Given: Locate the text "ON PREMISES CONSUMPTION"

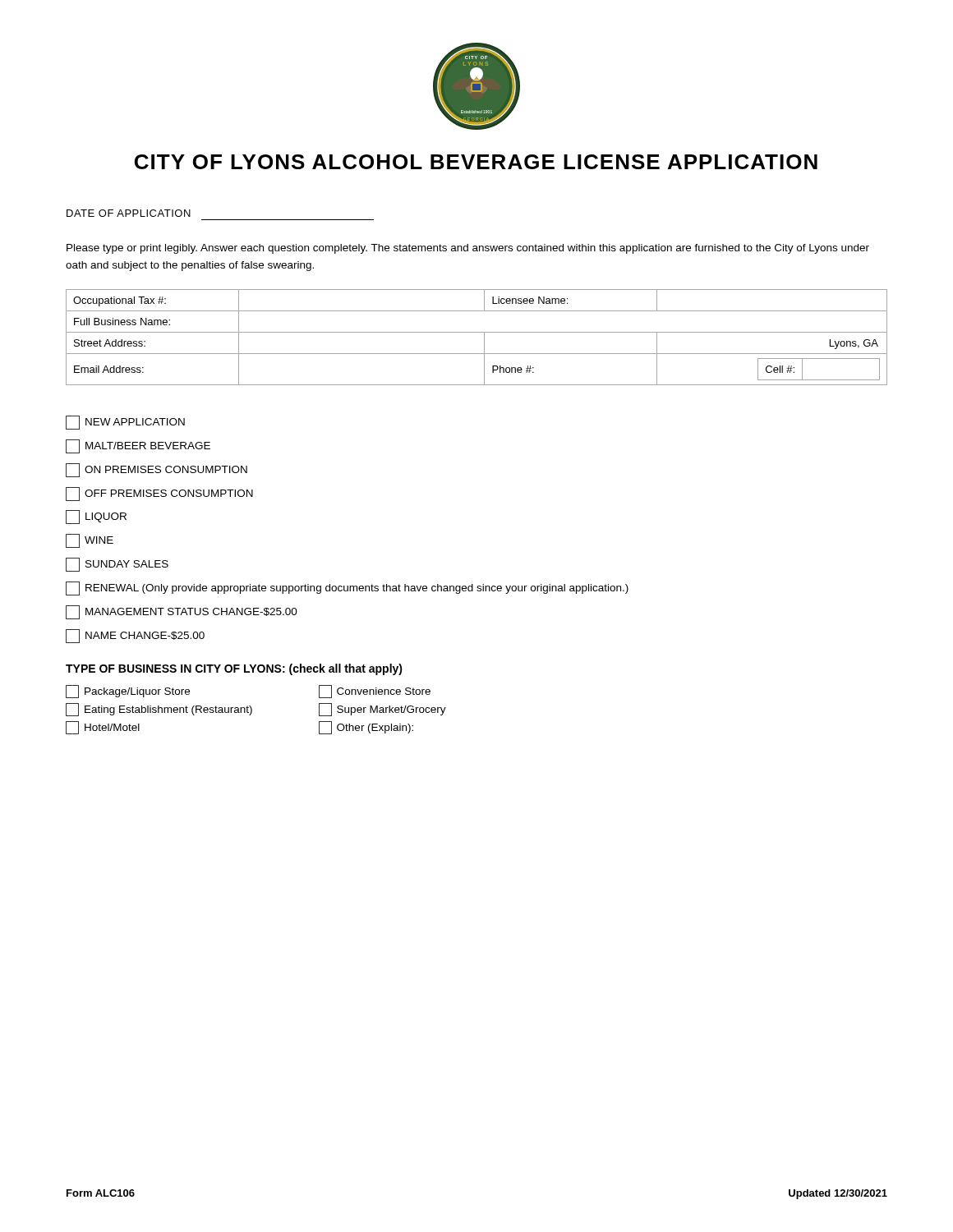Looking at the screenshot, I should 157,470.
